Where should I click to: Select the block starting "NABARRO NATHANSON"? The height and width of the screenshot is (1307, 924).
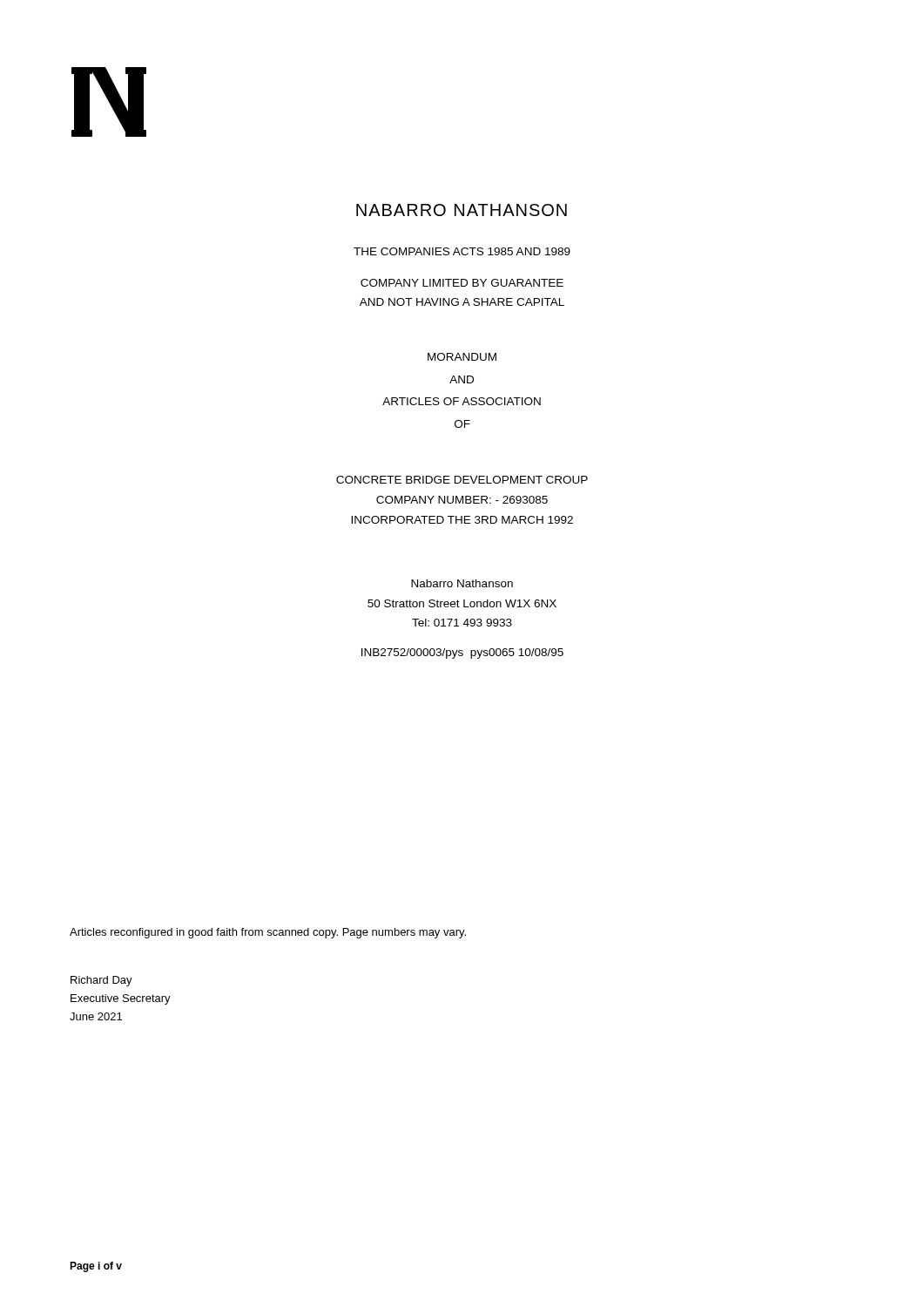[462, 210]
